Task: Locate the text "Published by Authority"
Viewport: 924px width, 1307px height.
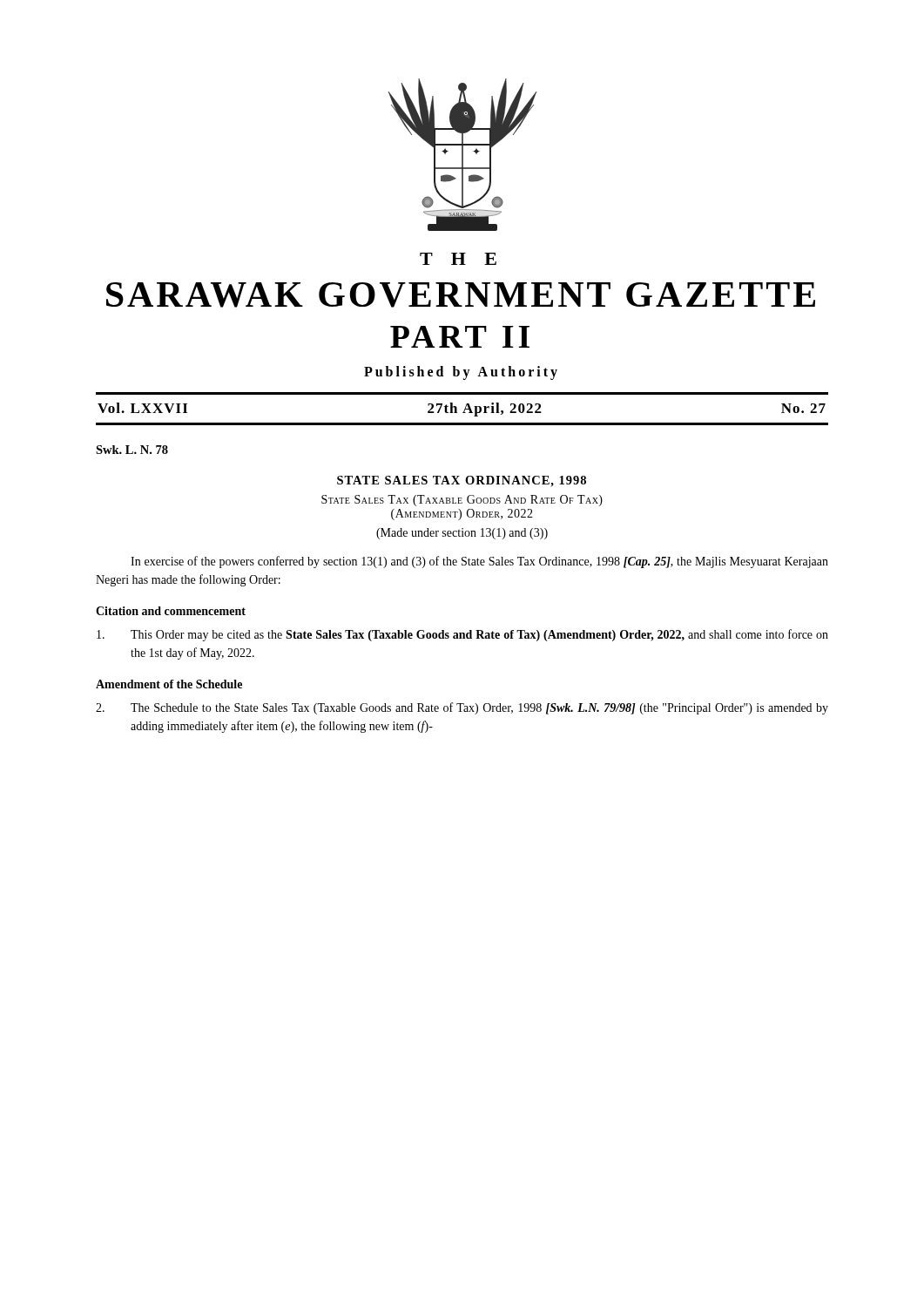Action: pyautogui.click(x=462, y=372)
